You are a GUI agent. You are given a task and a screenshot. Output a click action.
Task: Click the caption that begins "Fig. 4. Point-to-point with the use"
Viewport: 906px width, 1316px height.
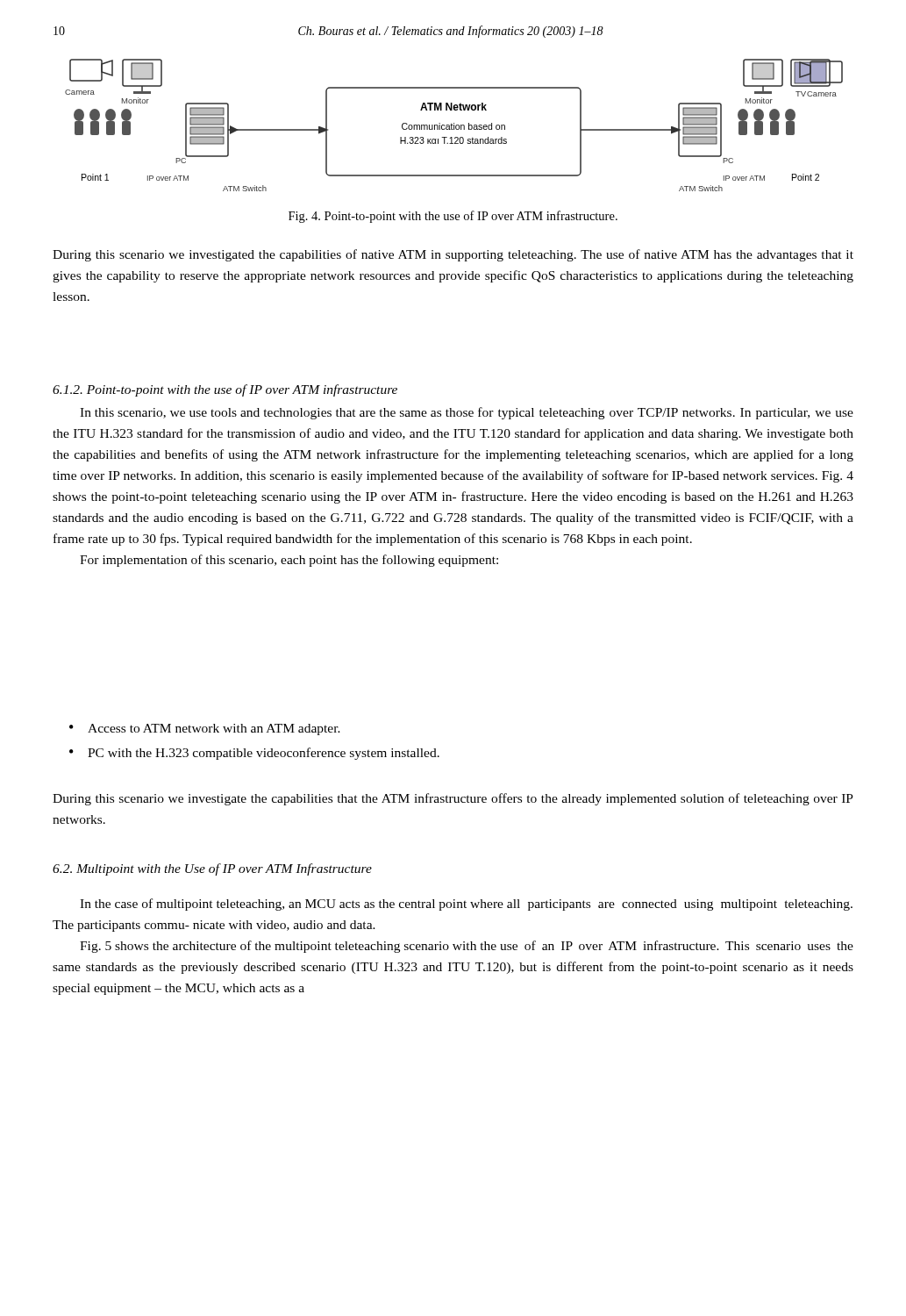(x=453, y=216)
